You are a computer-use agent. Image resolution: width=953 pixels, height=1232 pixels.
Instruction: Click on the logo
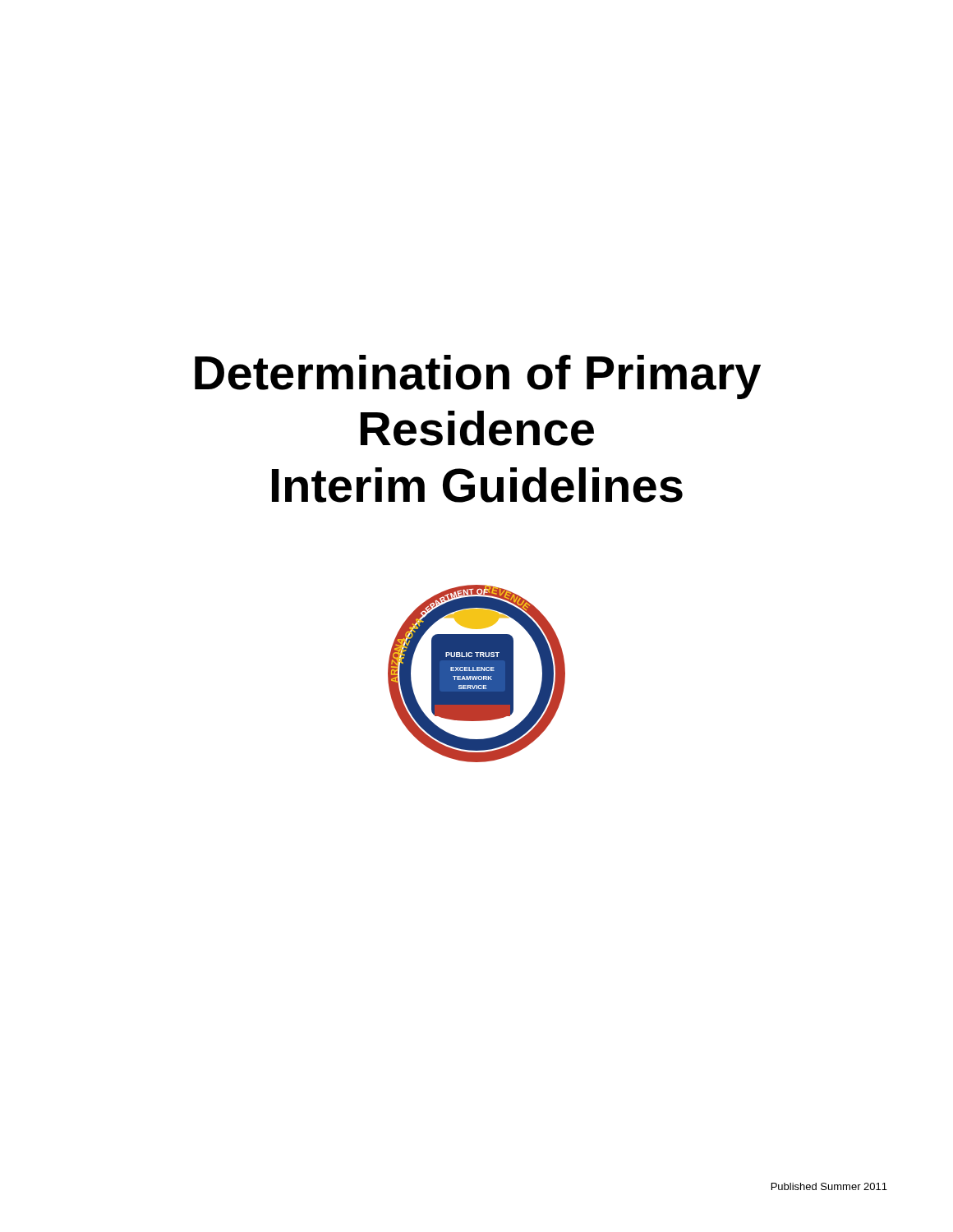(476, 673)
